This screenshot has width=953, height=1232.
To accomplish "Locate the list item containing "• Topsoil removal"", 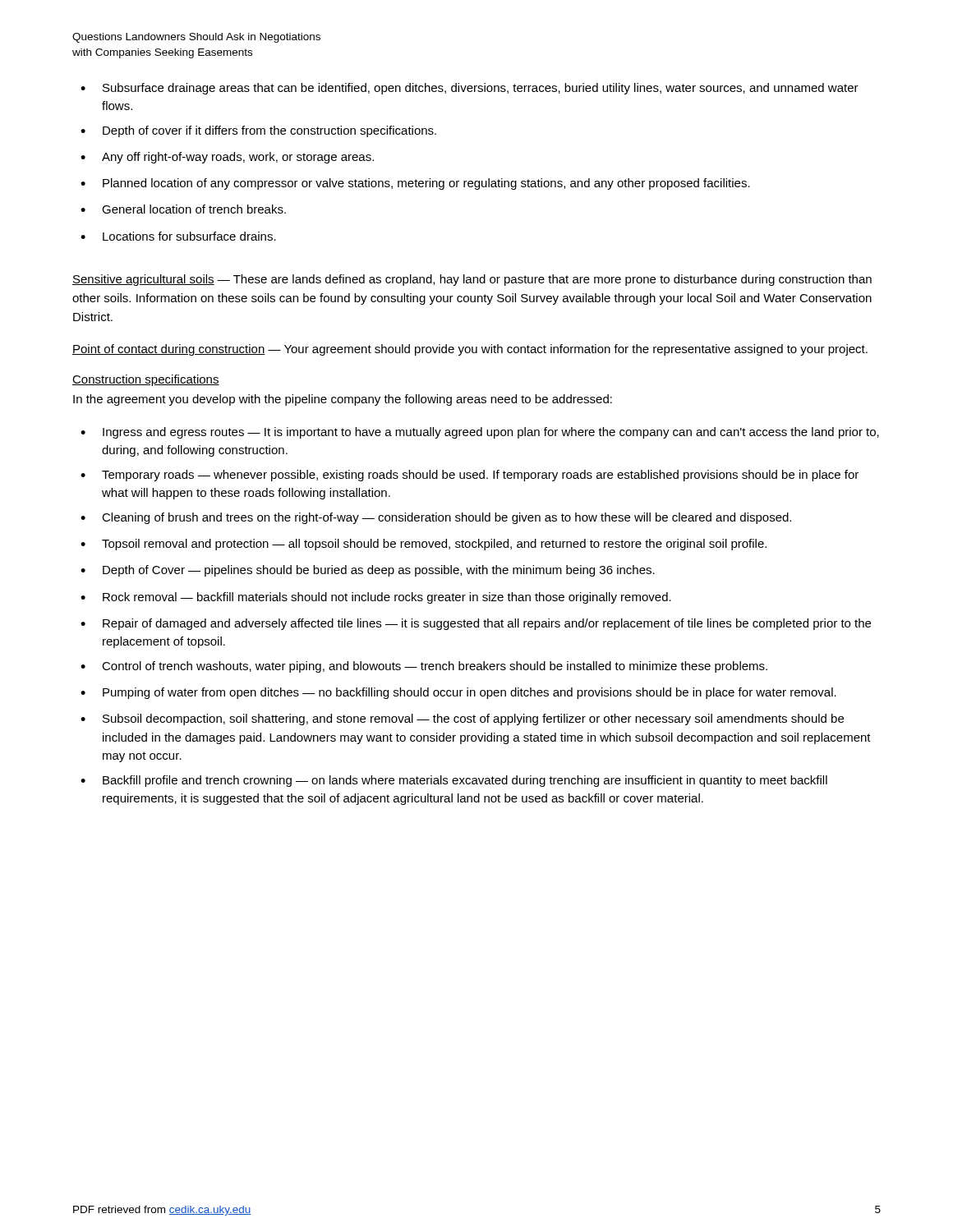I will coord(481,545).
